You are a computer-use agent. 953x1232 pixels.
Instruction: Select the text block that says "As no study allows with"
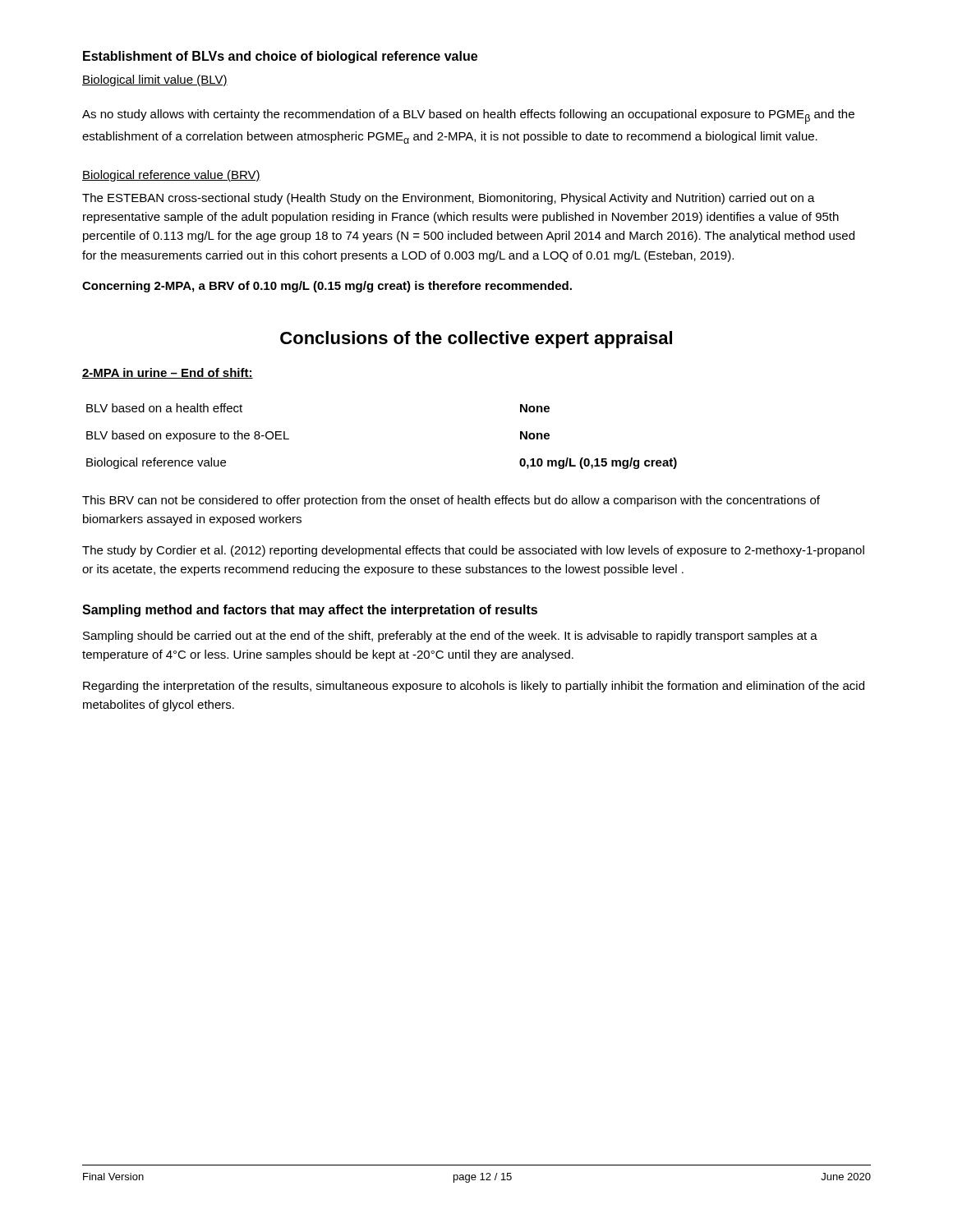468,127
